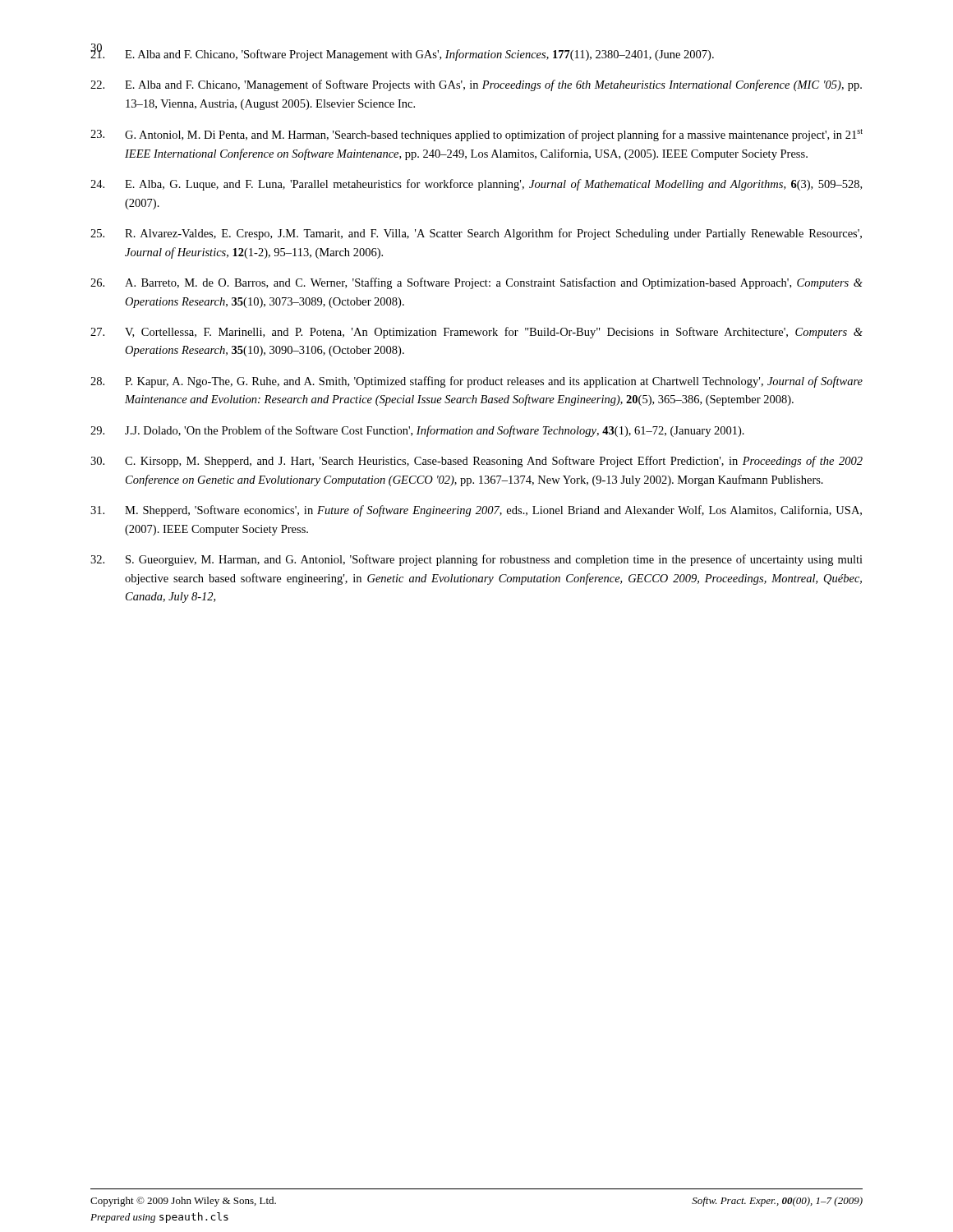The height and width of the screenshot is (1232, 953).
Task: Locate the element starting "29. J.J. Dolado, 'On the"
Action: tap(476, 430)
